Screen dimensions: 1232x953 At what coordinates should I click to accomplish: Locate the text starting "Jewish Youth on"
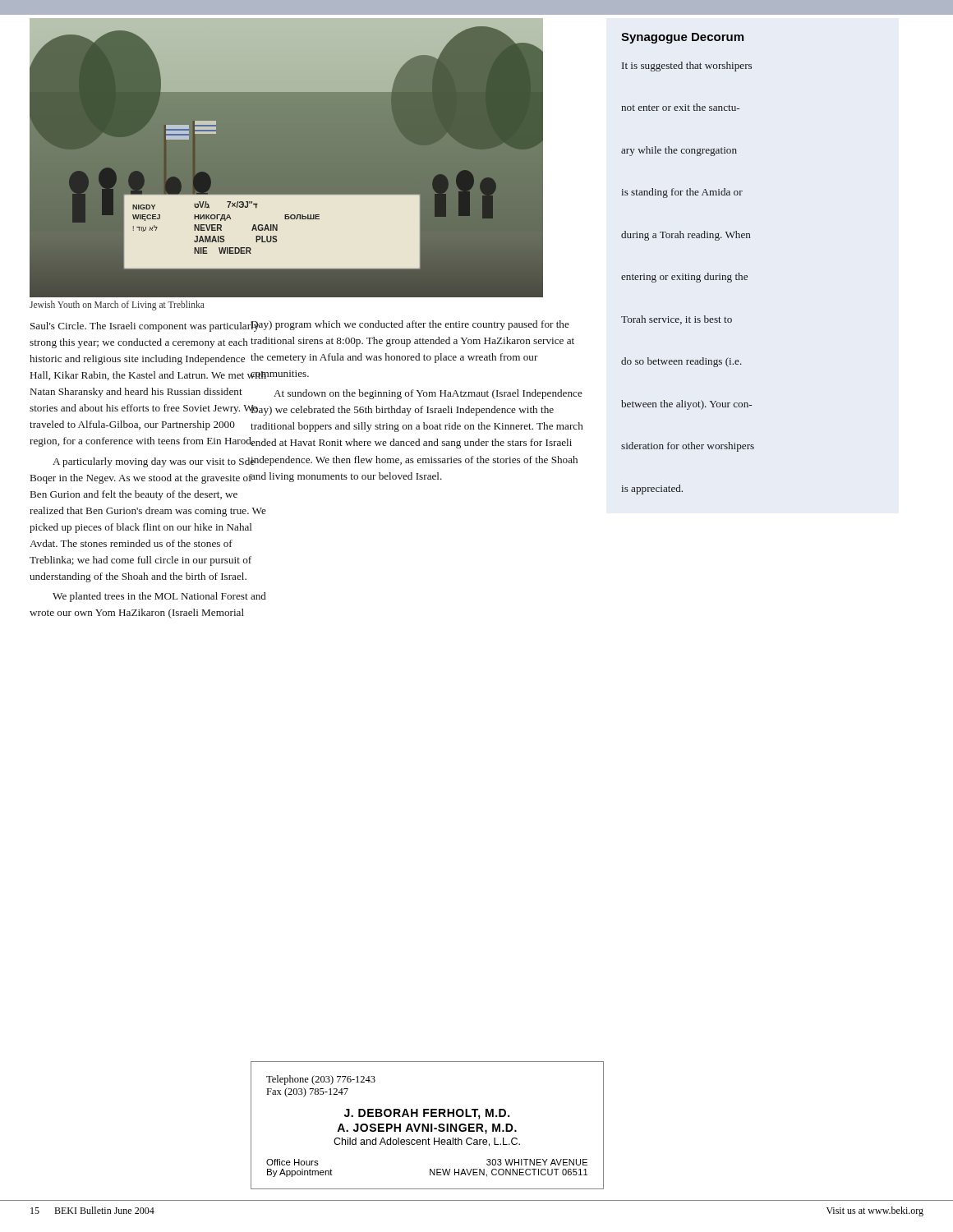pos(117,305)
